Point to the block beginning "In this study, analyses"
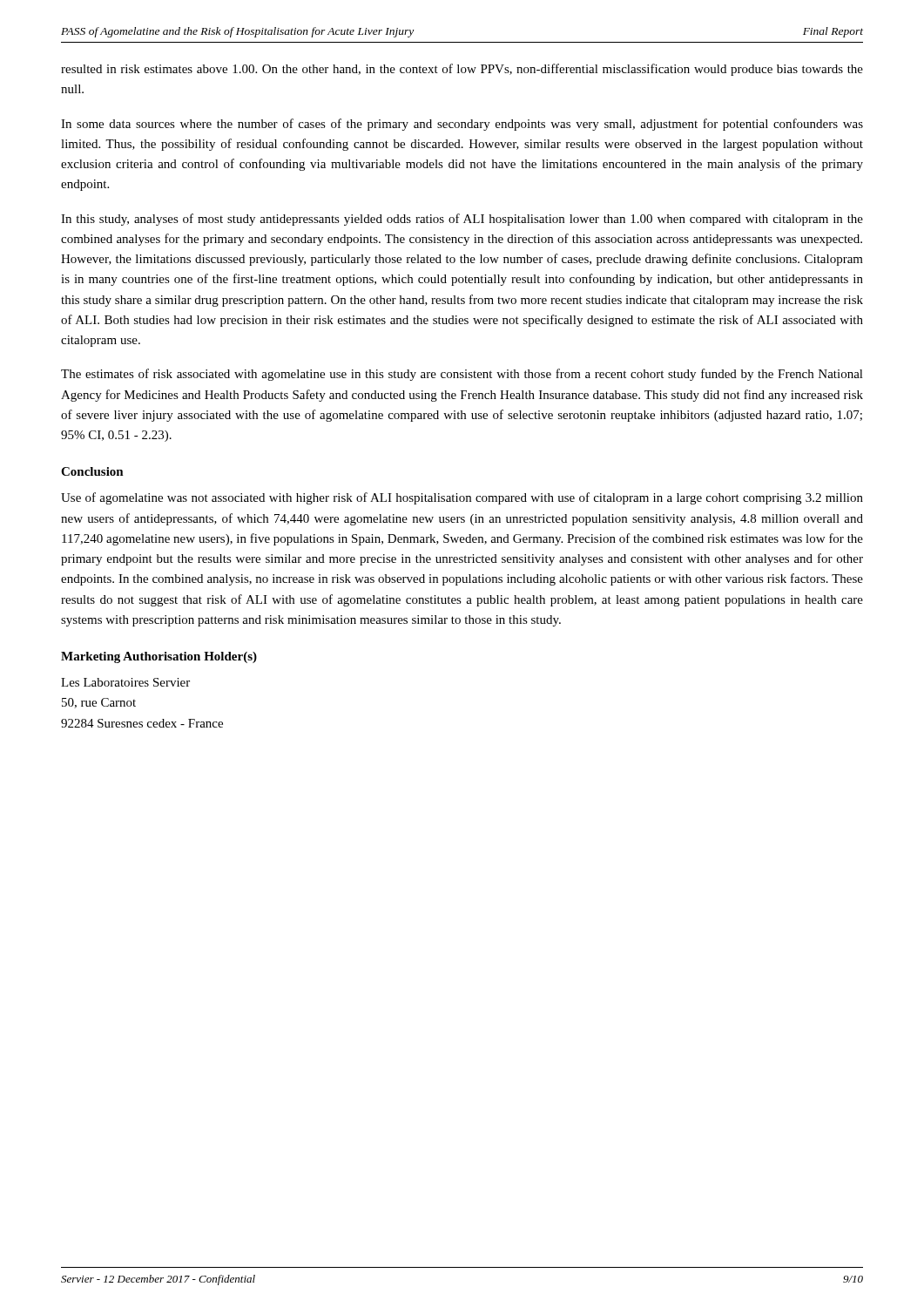Viewport: 924px width, 1307px height. [x=462, y=279]
